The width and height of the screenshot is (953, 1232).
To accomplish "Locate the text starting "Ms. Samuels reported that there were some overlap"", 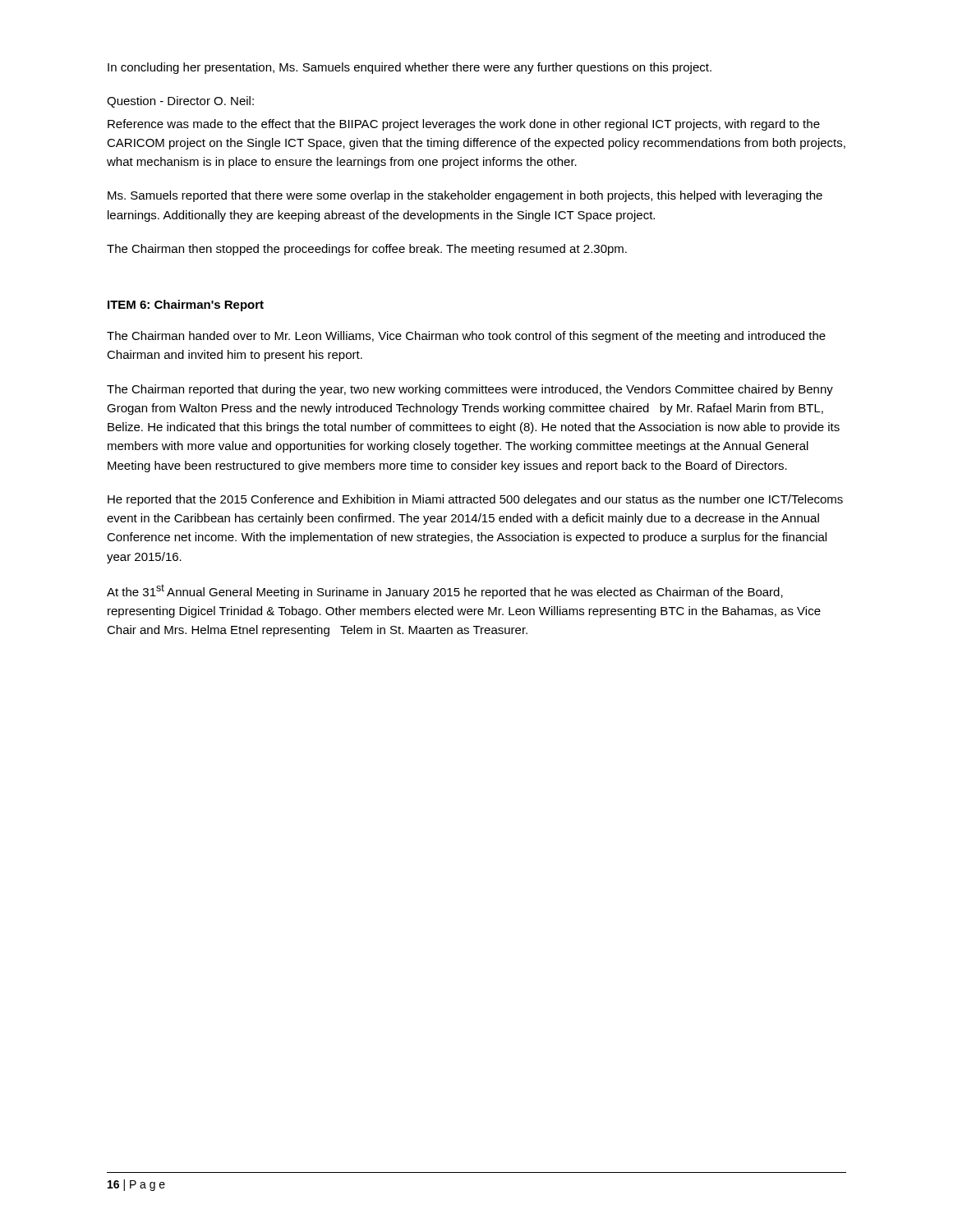I will pyautogui.click(x=465, y=205).
